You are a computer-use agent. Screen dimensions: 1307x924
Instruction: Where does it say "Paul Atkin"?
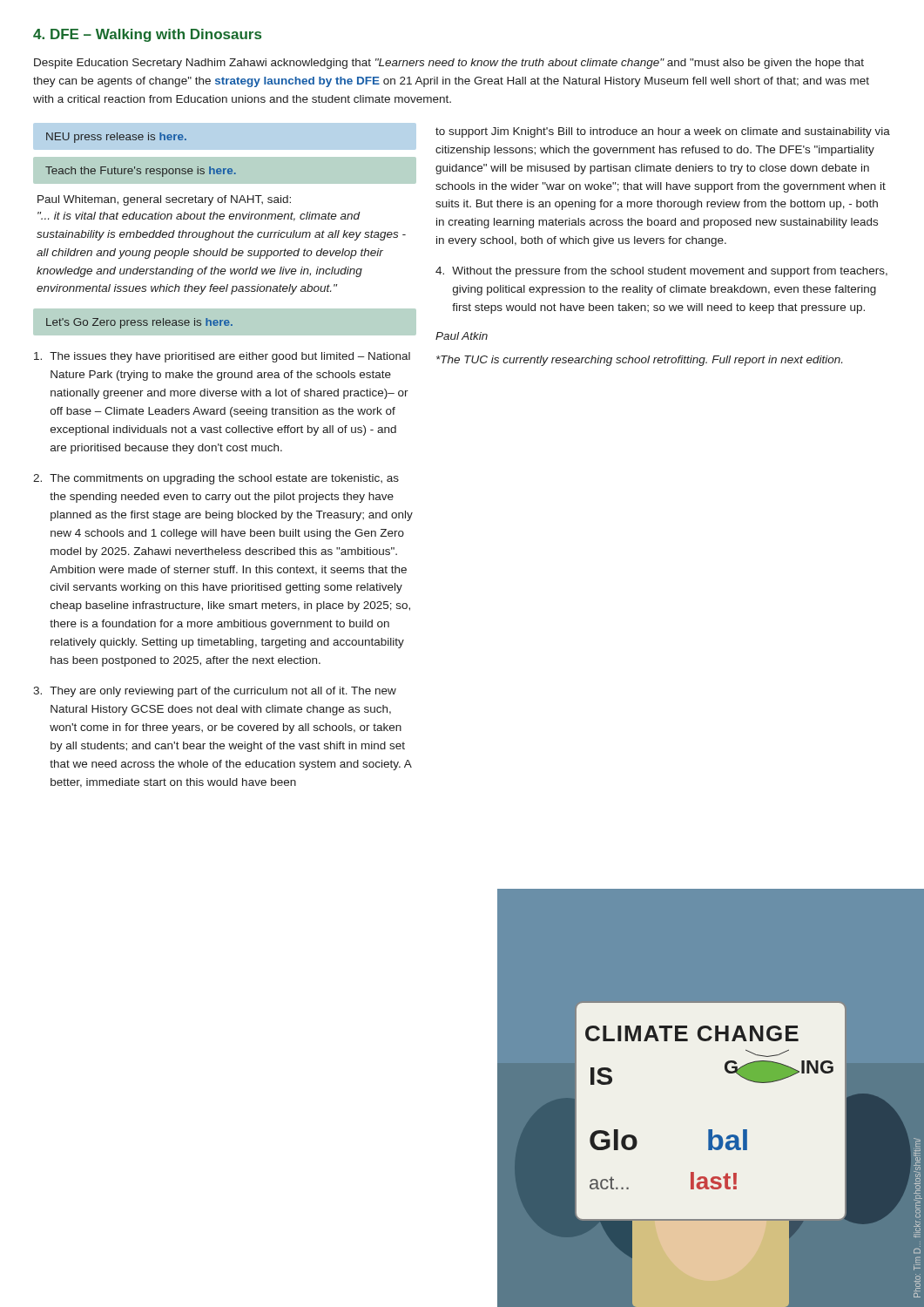[462, 336]
